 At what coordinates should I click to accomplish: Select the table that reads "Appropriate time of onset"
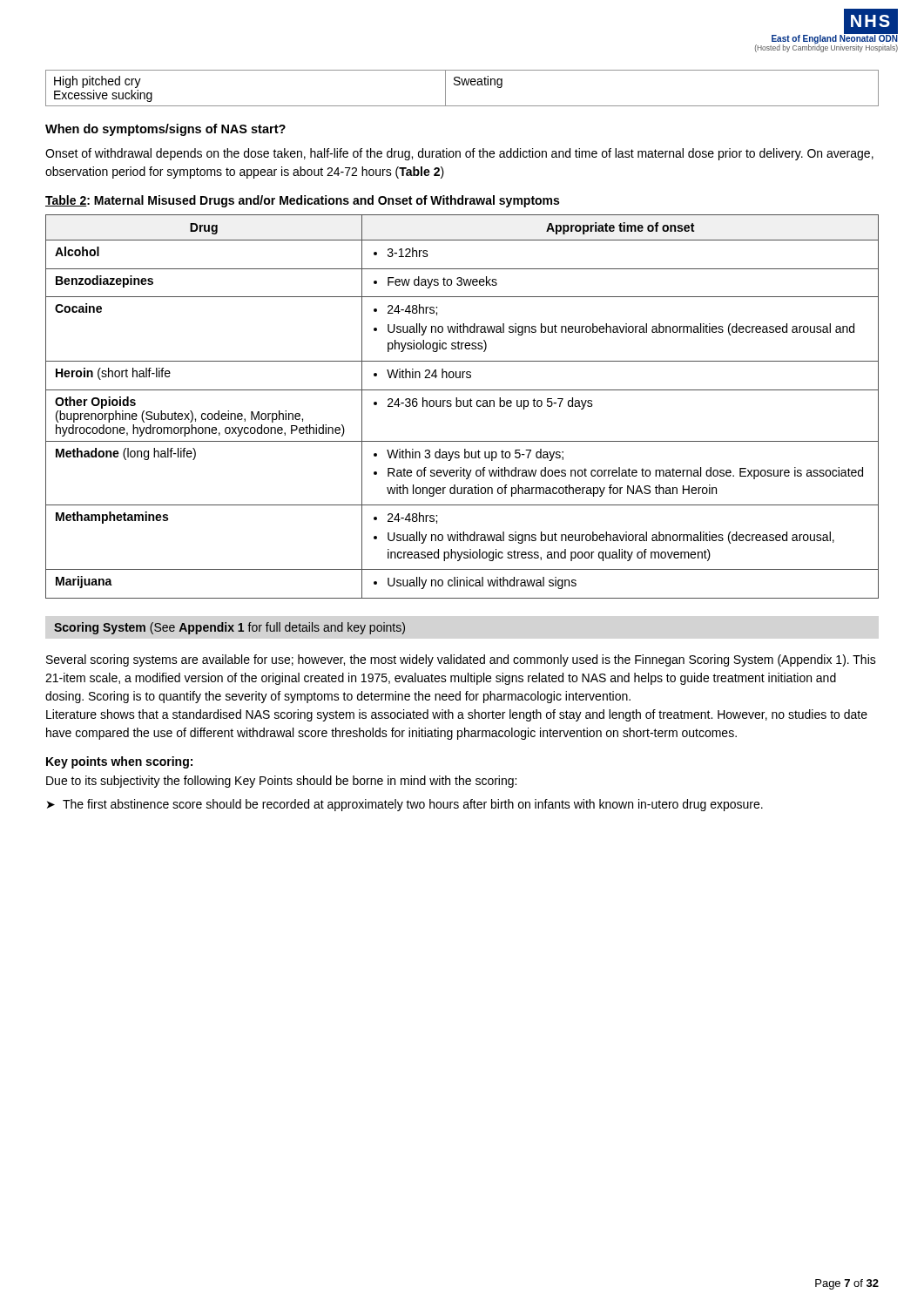click(462, 406)
